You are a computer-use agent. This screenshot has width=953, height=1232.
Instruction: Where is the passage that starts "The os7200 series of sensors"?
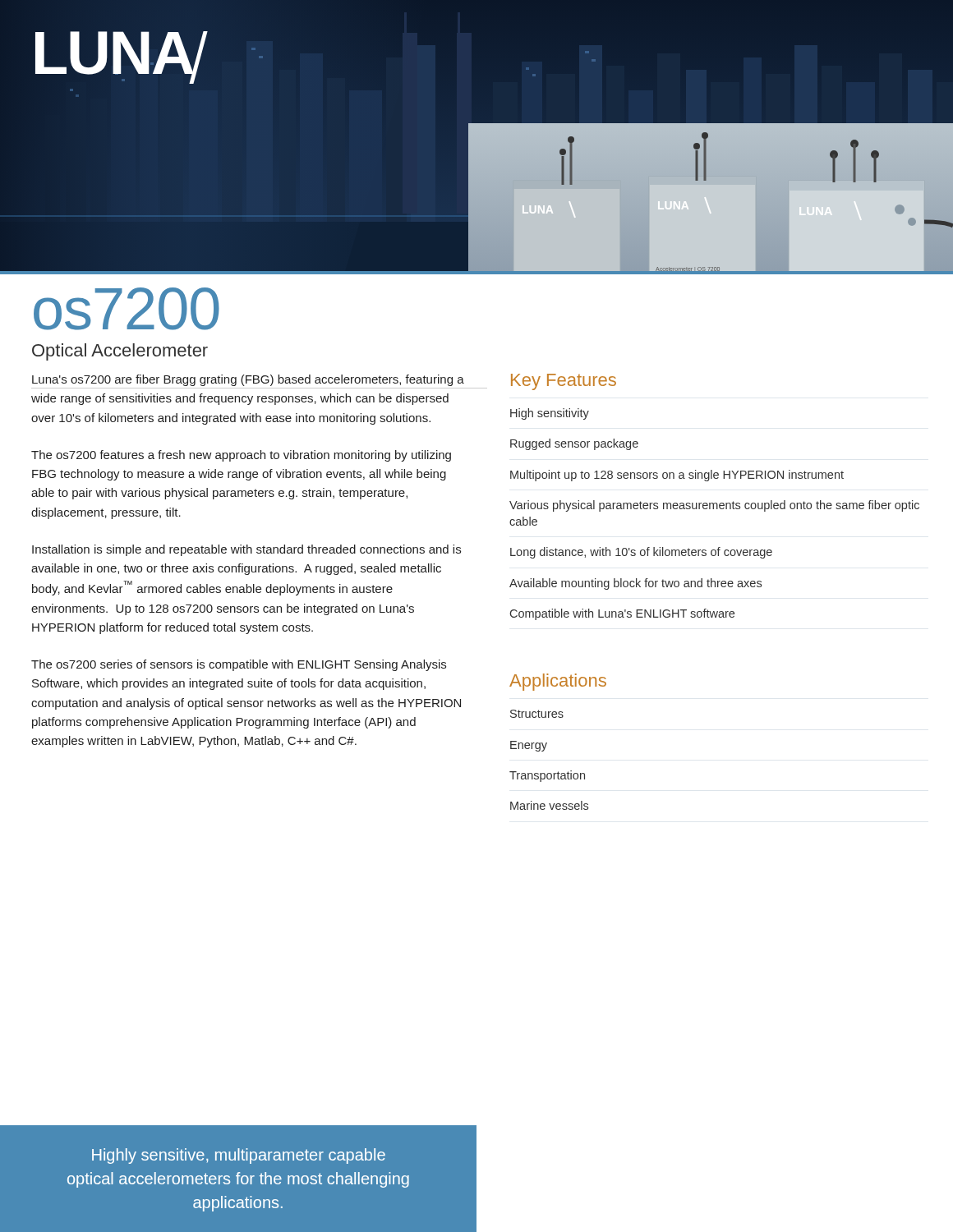coord(247,702)
